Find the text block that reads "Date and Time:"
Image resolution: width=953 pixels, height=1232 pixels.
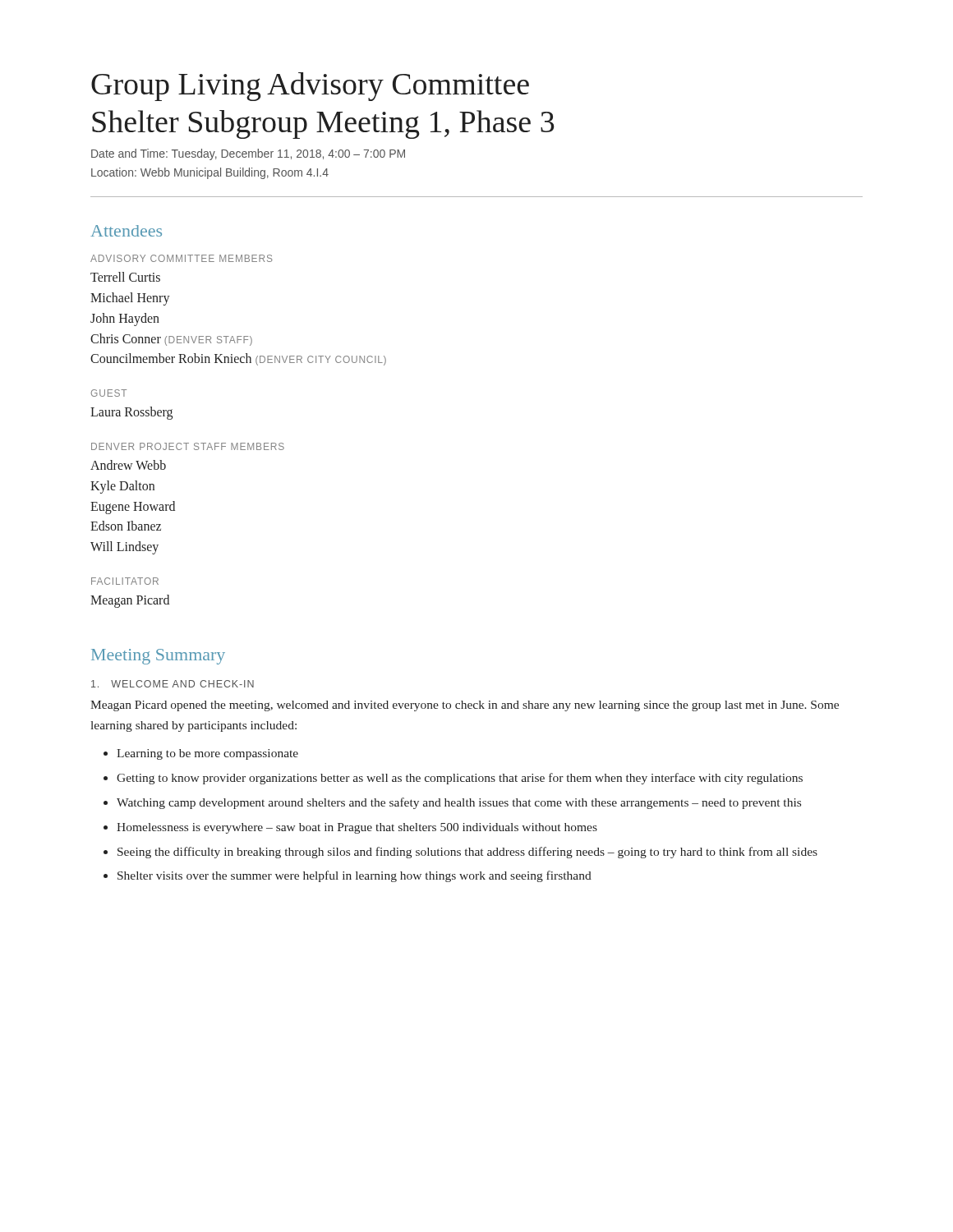click(x=248, y=154)
